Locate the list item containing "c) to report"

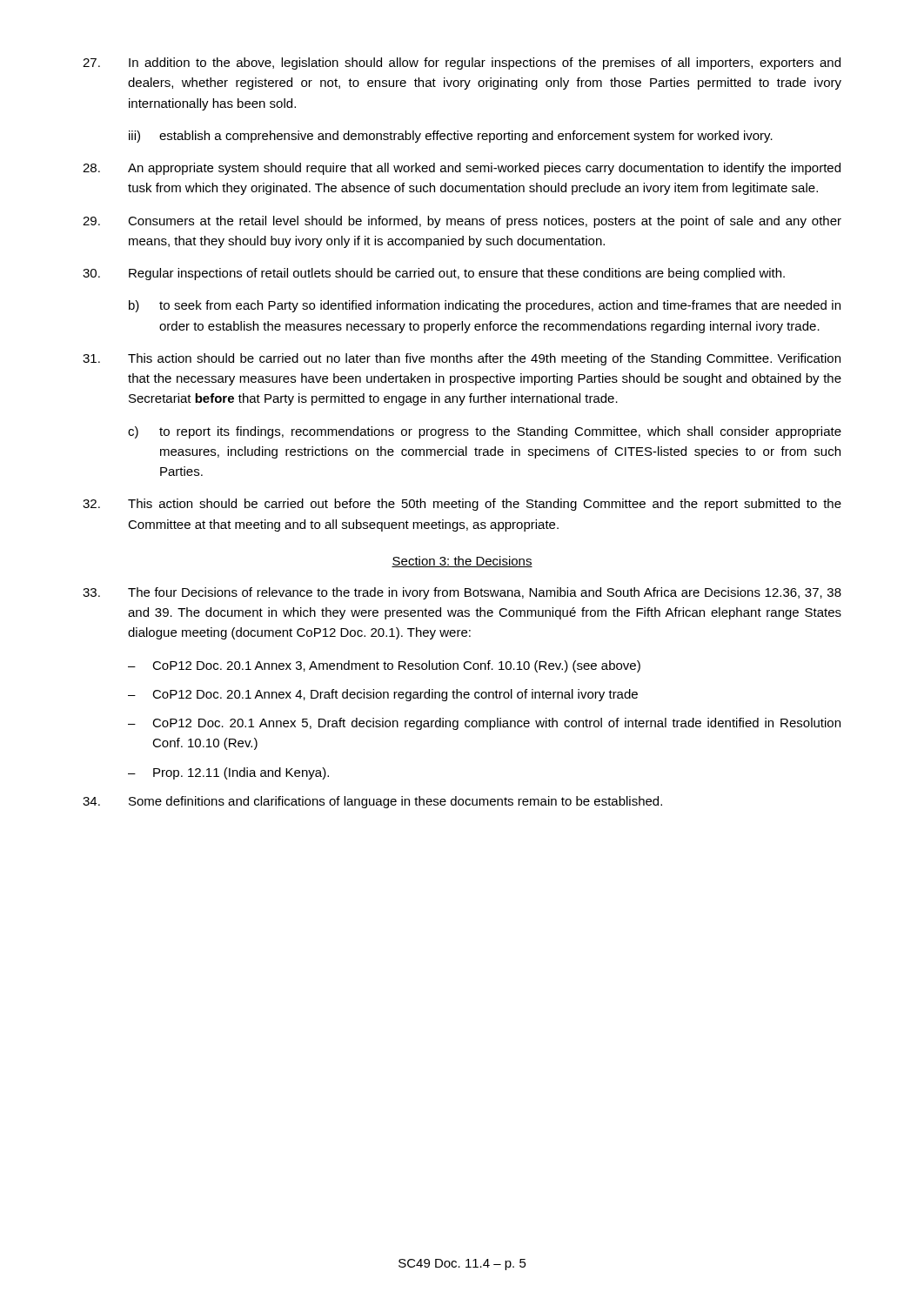485,451
